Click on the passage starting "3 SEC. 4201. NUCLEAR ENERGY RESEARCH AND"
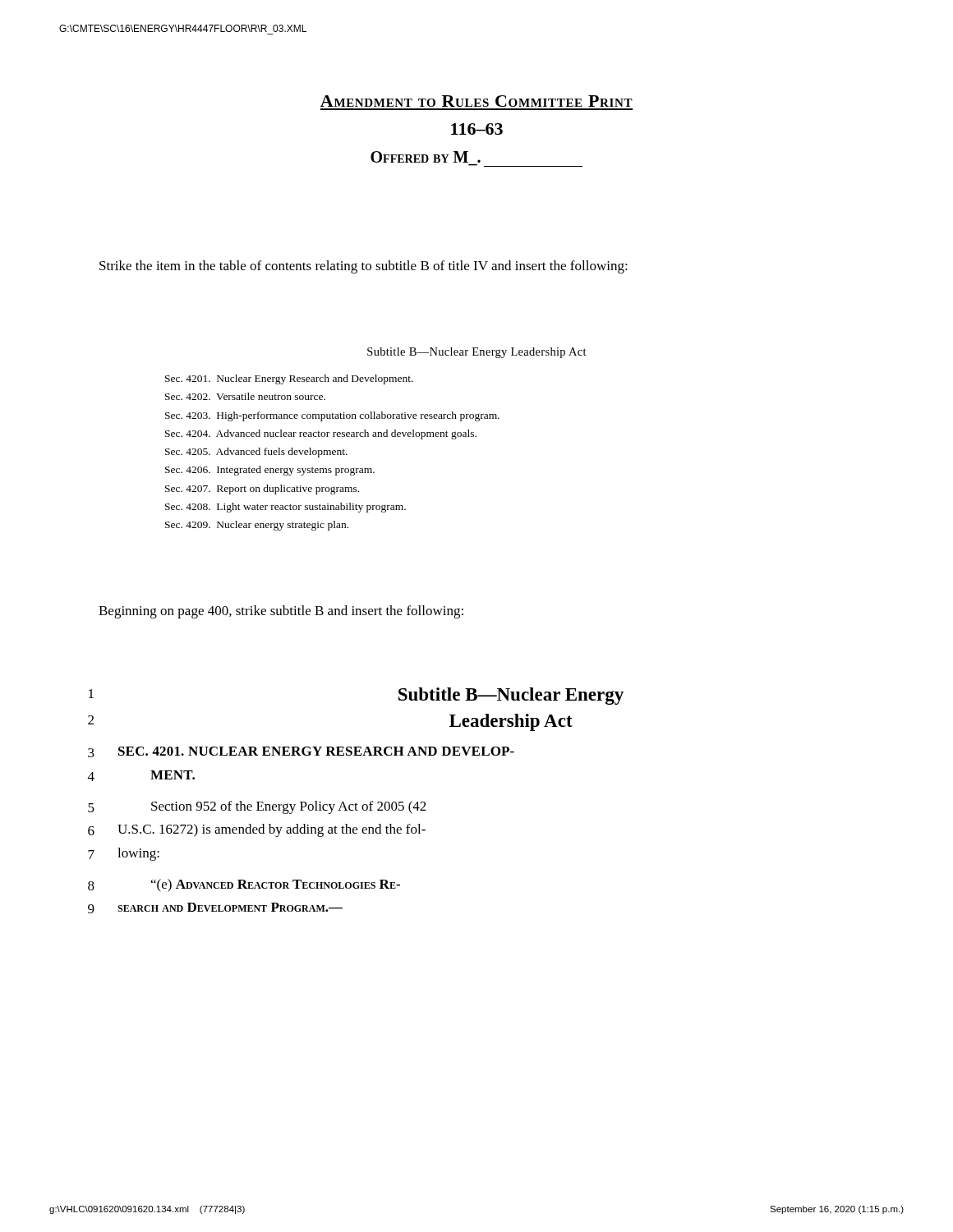 pyautogui.click(x=476, y=753)
